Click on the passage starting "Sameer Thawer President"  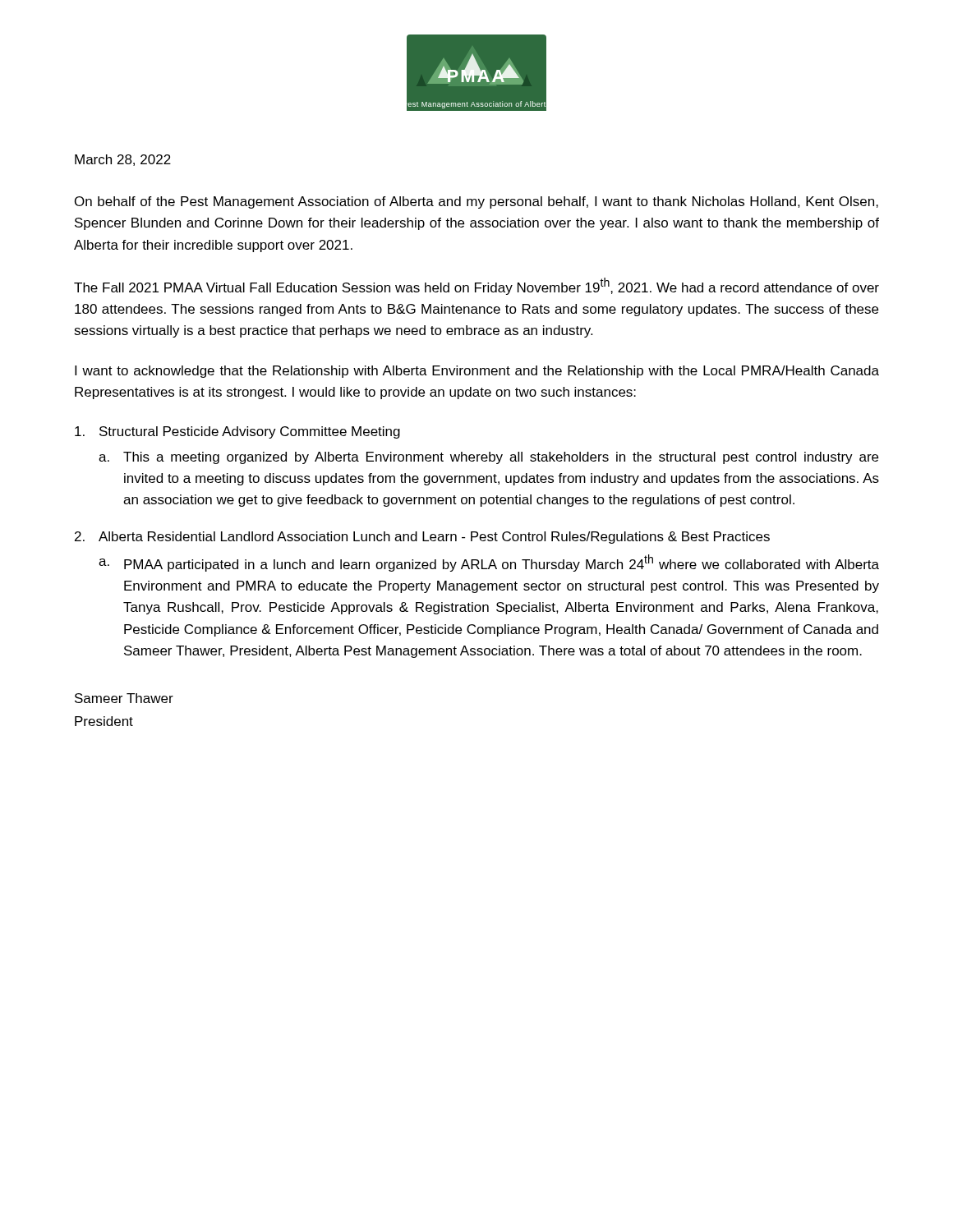click(x=124, y=710)
